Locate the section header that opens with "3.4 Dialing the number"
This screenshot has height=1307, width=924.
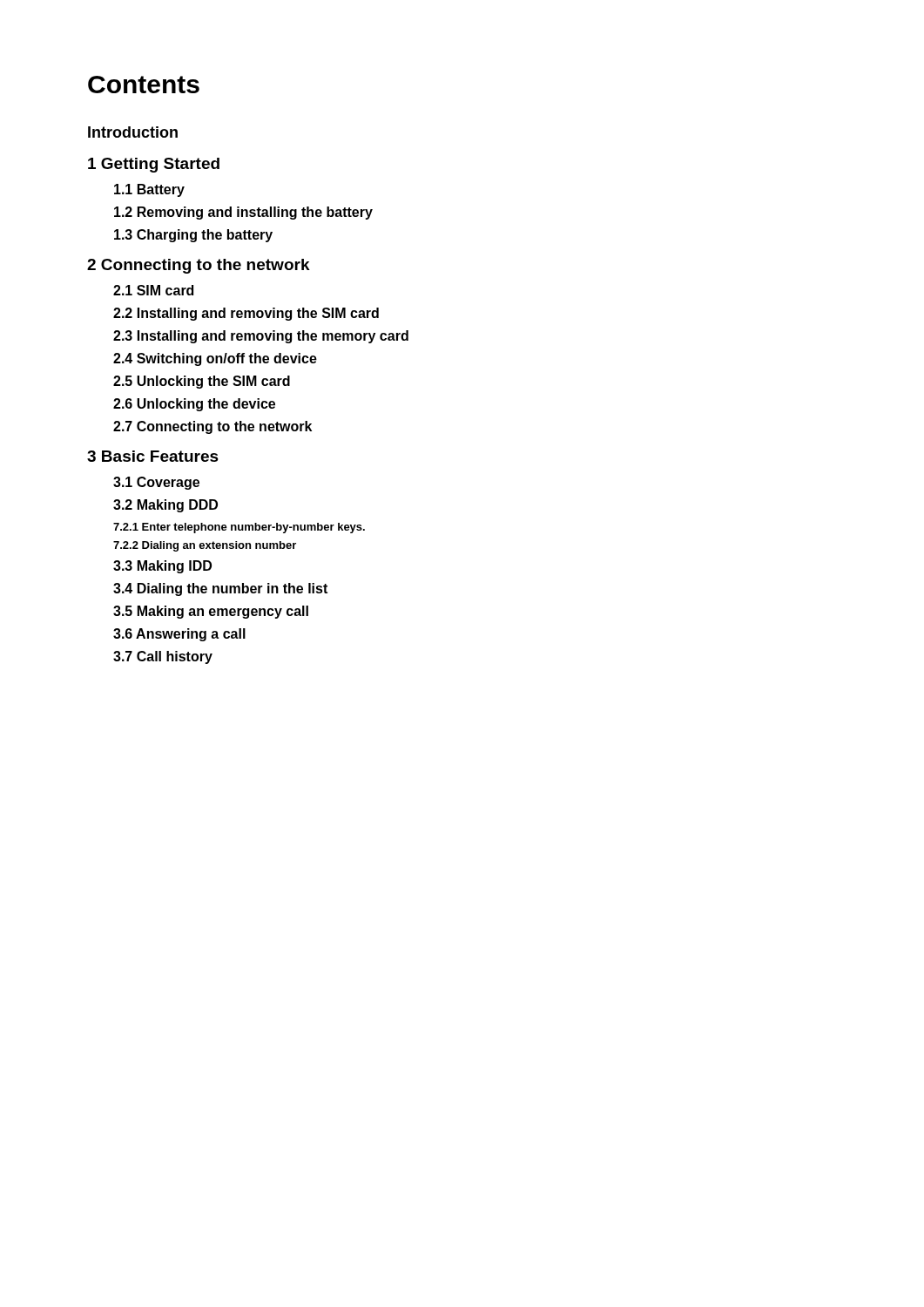coord(220,589)
